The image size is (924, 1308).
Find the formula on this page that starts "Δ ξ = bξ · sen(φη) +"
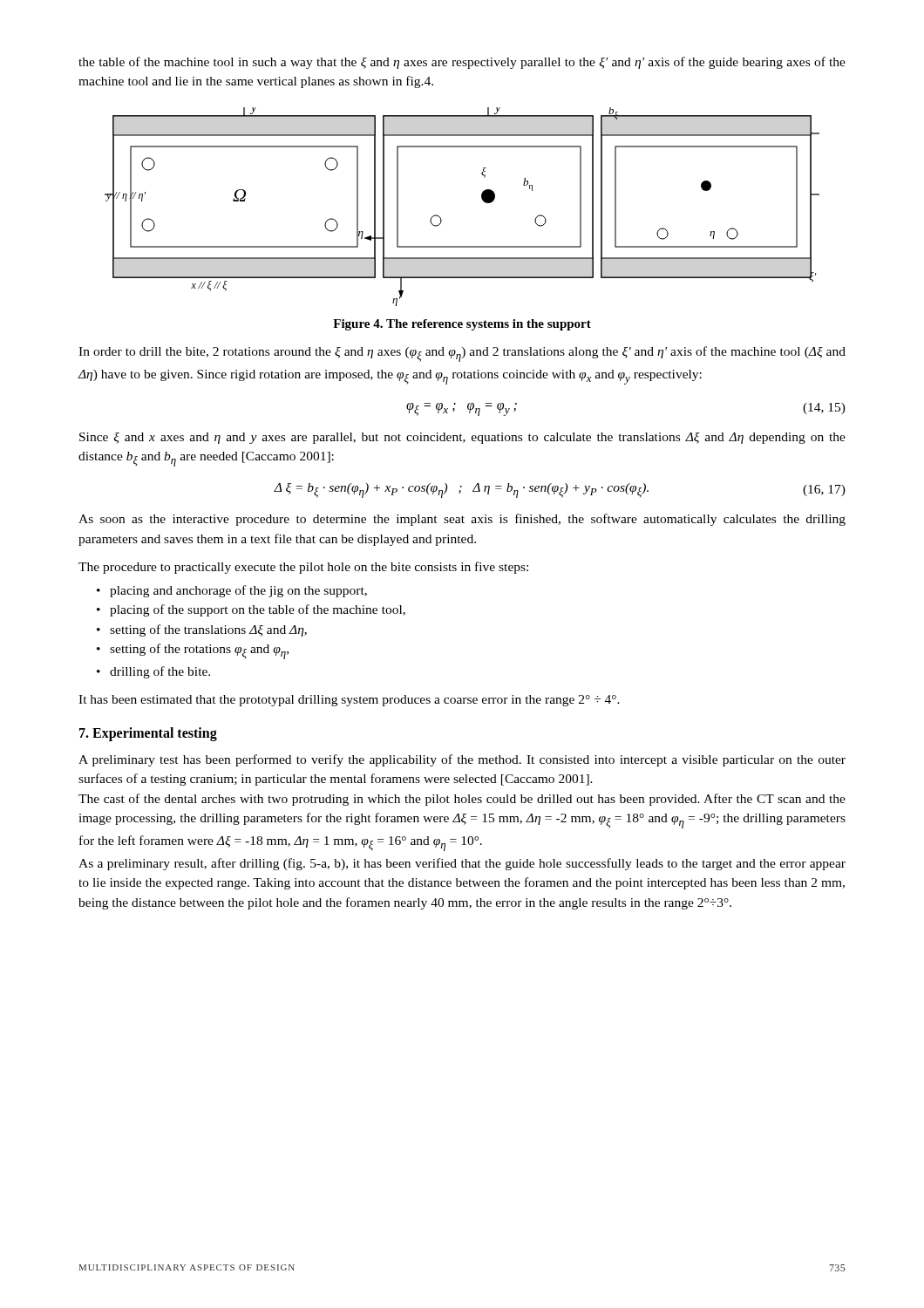(560, 489)
